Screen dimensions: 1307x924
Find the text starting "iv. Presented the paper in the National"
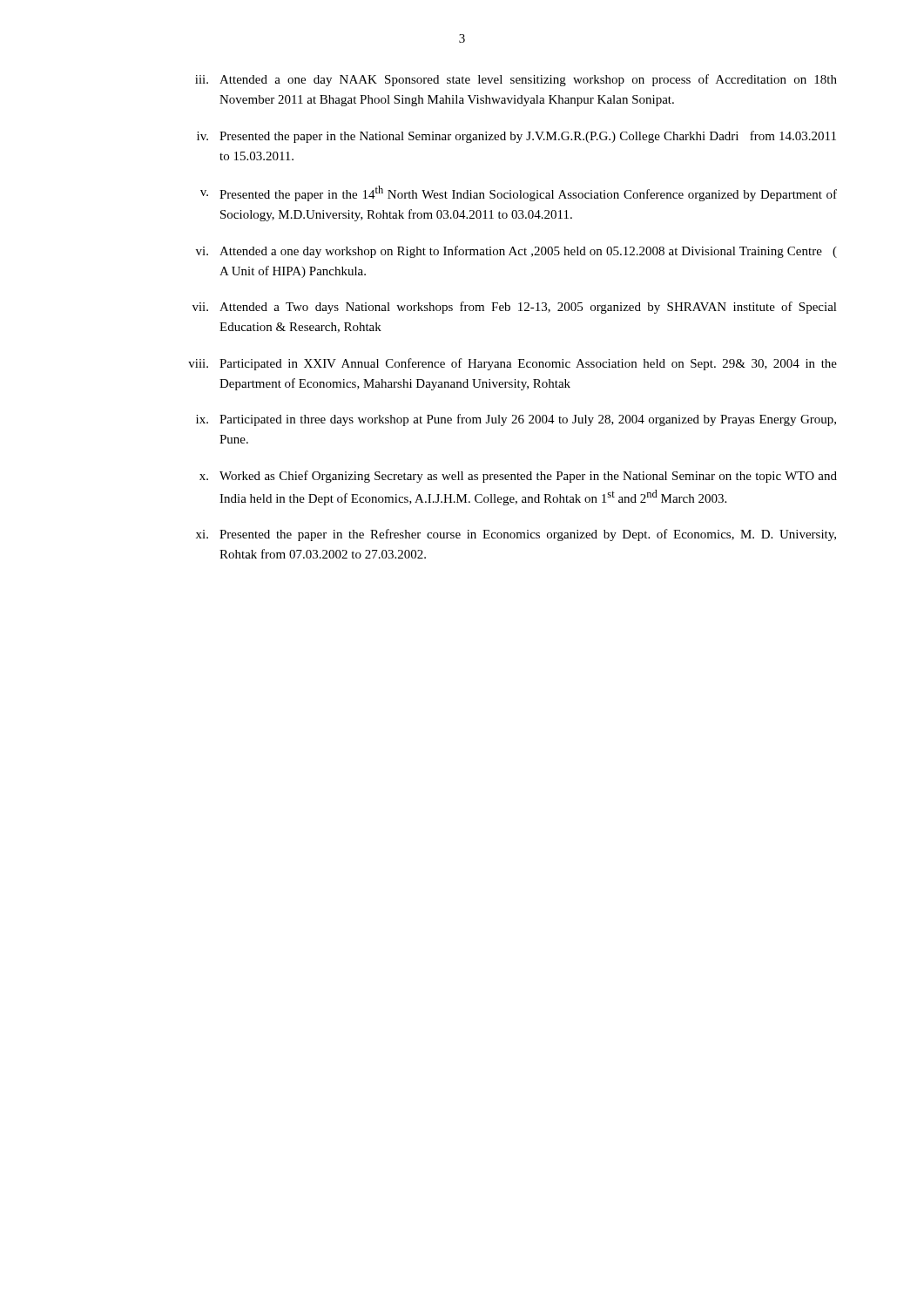pos(497,146)
